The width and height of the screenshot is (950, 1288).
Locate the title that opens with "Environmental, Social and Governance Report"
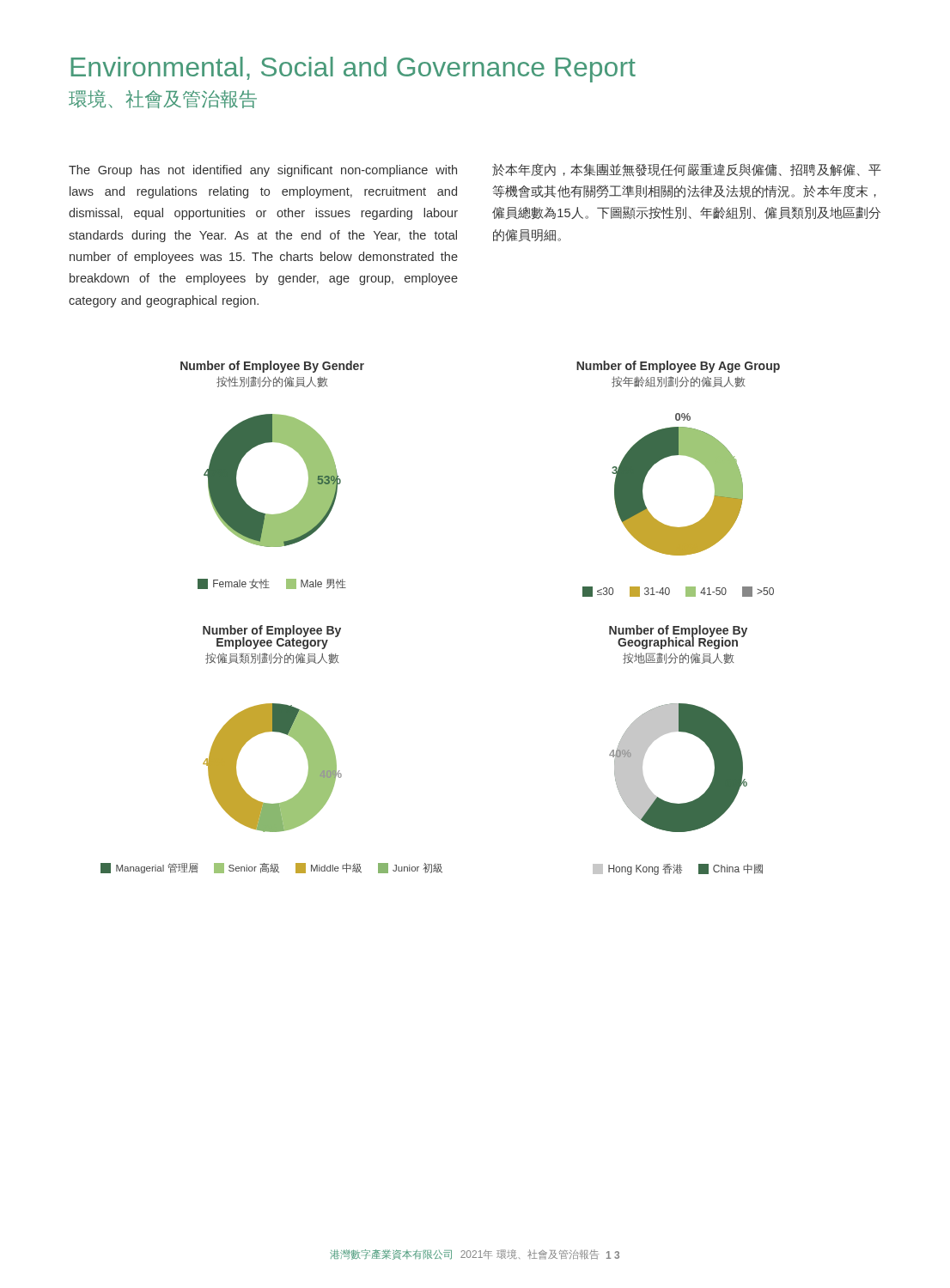pos(475,82)
